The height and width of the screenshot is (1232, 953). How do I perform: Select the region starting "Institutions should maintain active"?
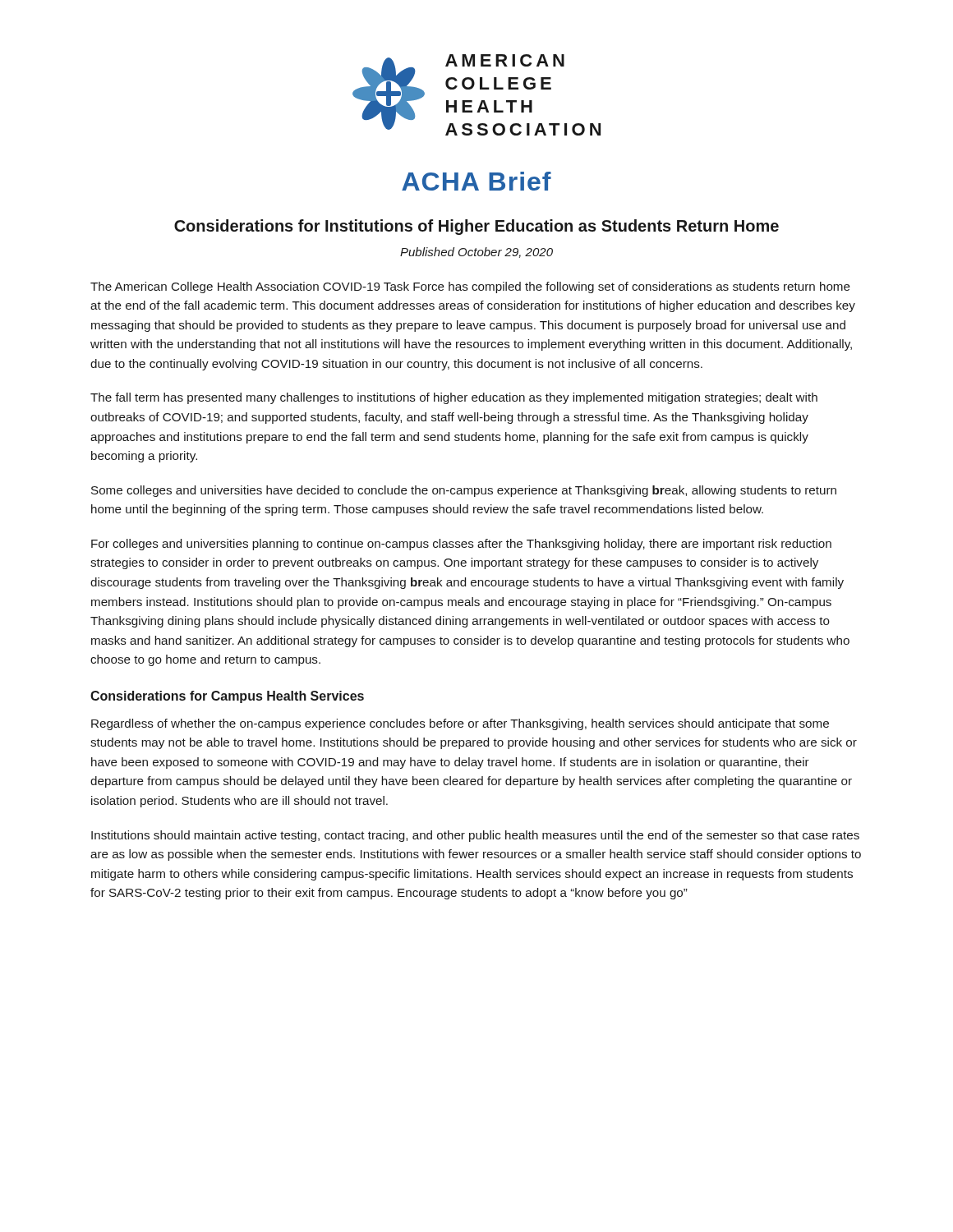476,864
